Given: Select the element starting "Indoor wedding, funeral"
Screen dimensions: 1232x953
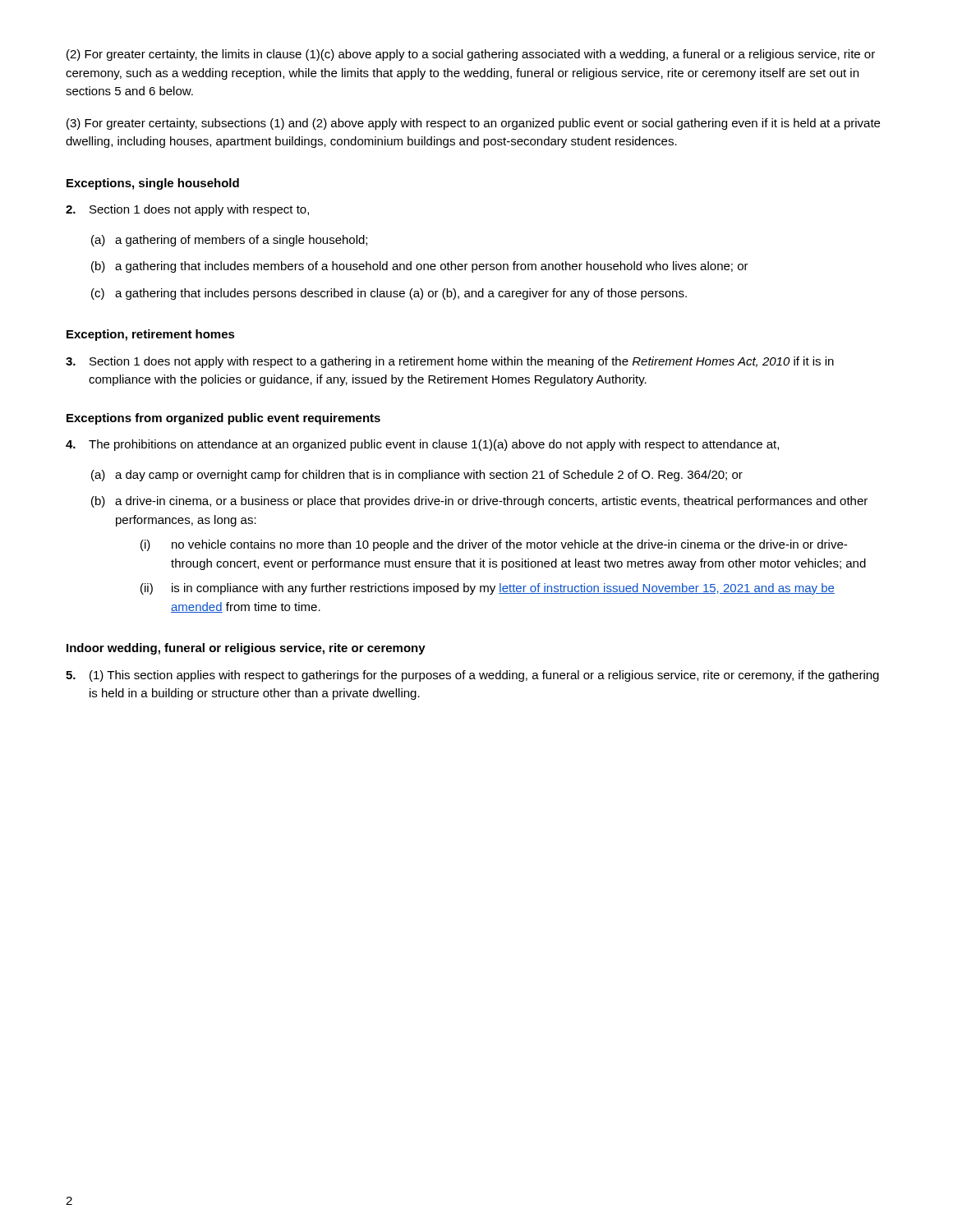Looking at the screenshot, I should (x=246, y=649).
